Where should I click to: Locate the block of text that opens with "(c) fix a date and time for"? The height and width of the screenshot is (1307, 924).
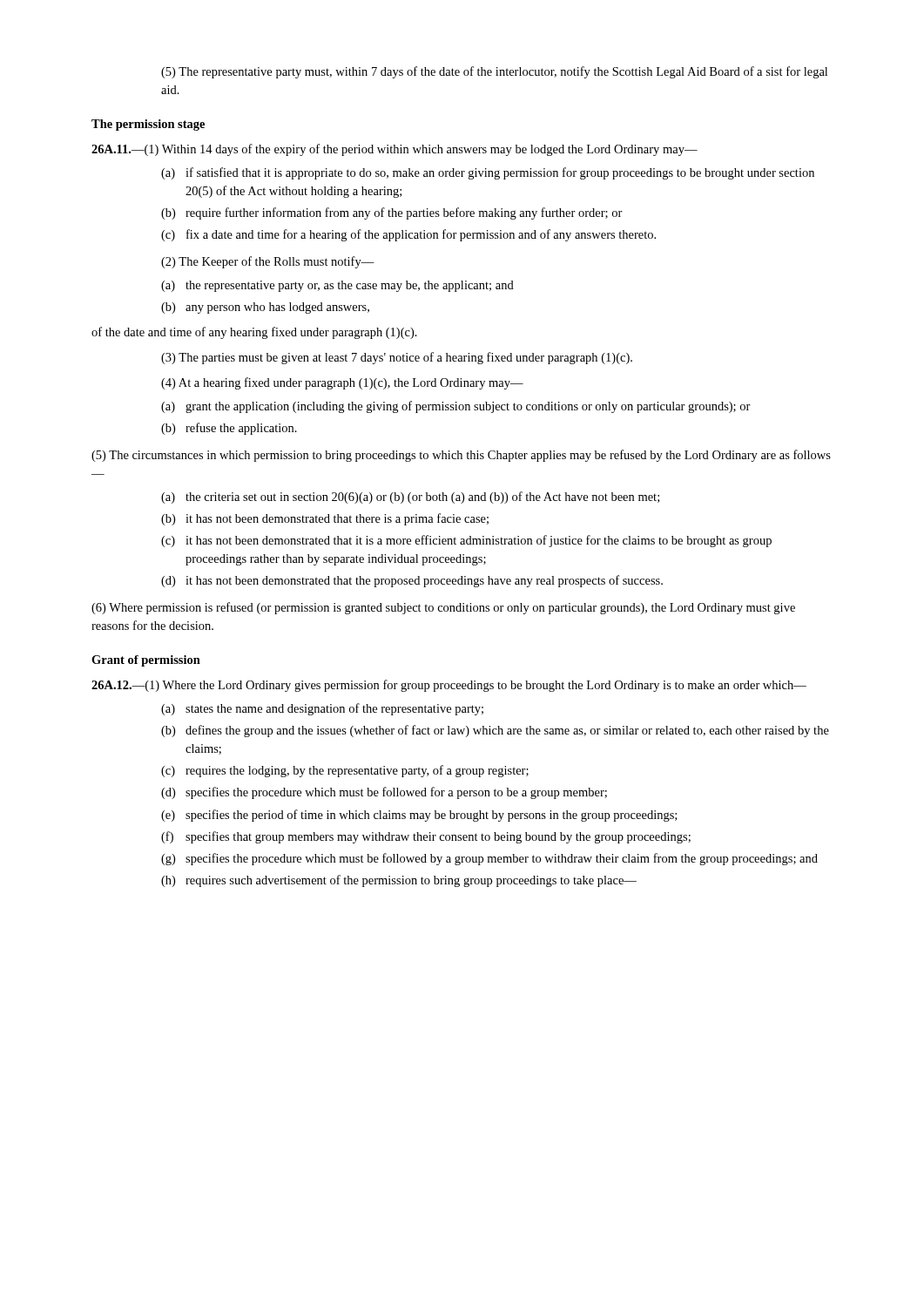click(497, 235)
